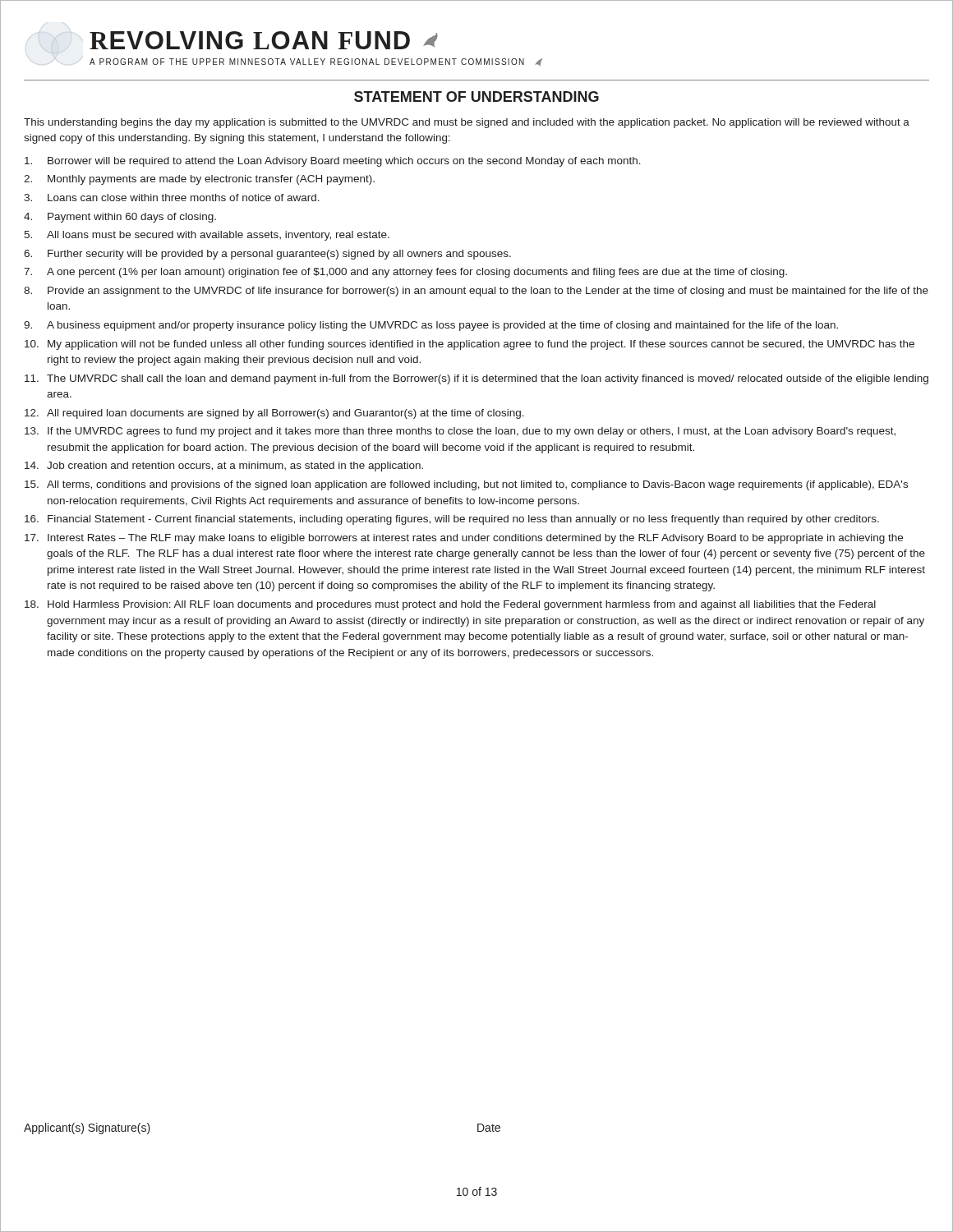
Task: Select the list item containing "3. Loans can"
Action: click(x=172, y=198)
